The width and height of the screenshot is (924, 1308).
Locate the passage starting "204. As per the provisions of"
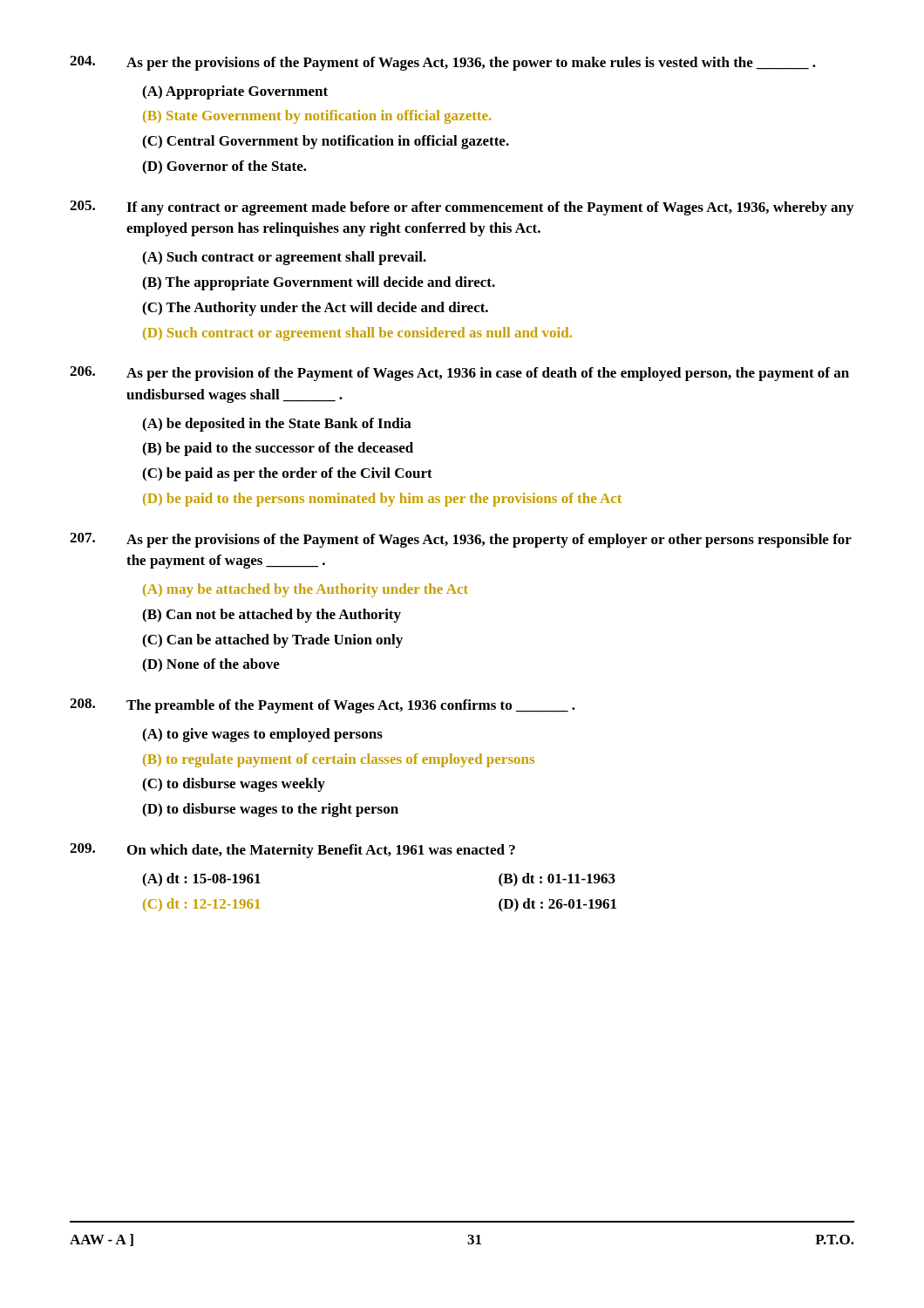pos(462,117)
